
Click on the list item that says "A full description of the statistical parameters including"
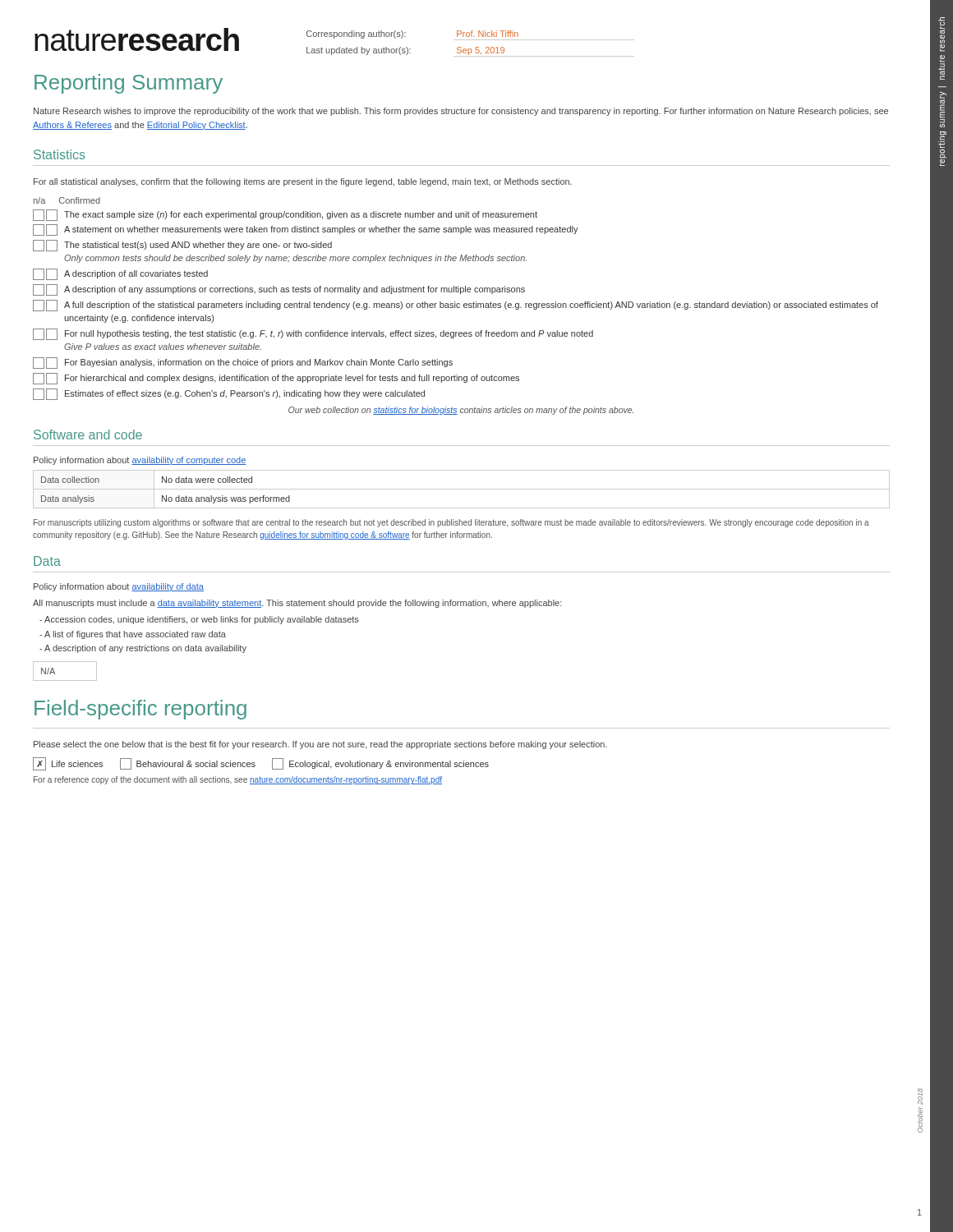461,312
